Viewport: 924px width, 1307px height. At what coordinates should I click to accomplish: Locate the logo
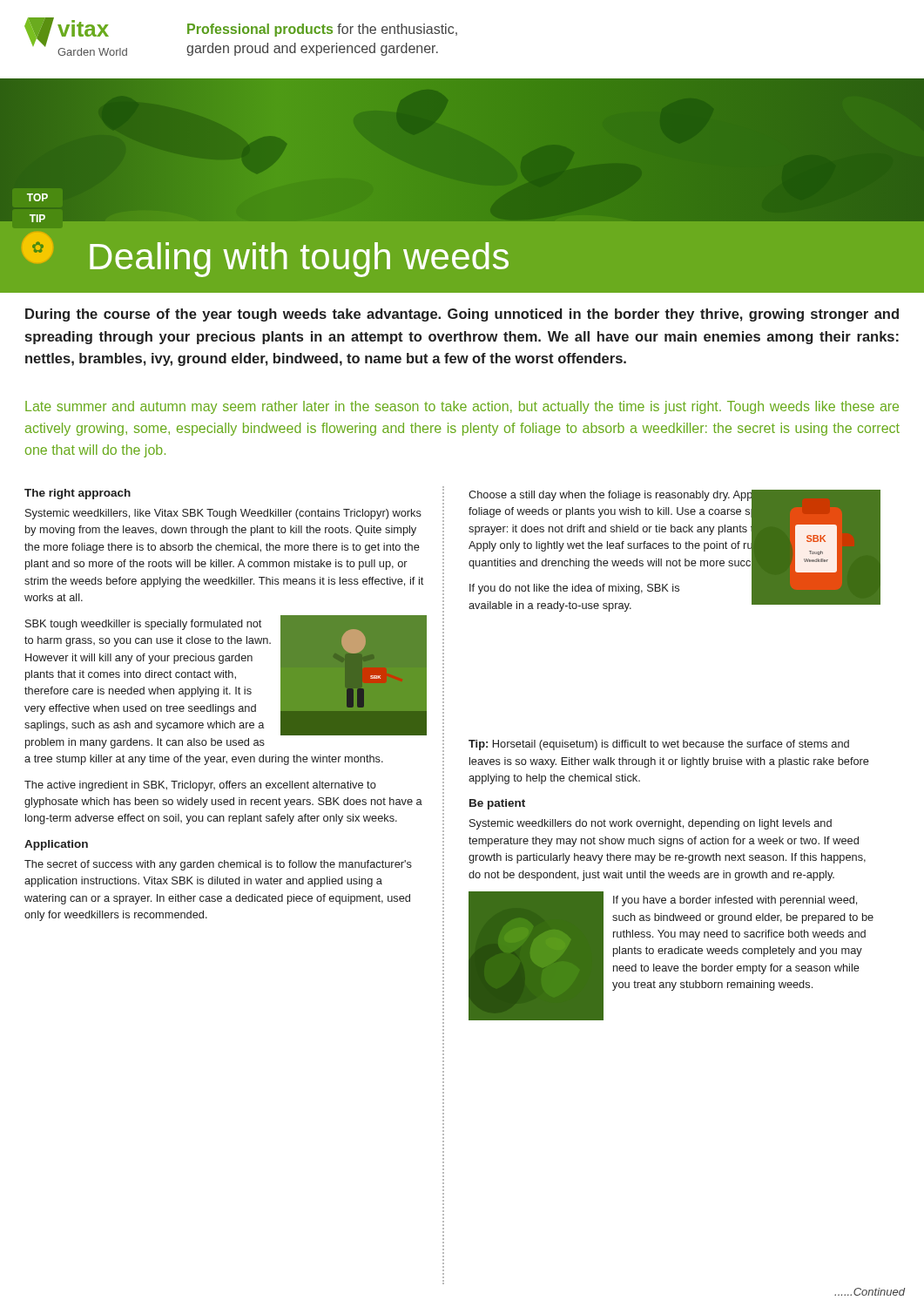click(82, 39)
